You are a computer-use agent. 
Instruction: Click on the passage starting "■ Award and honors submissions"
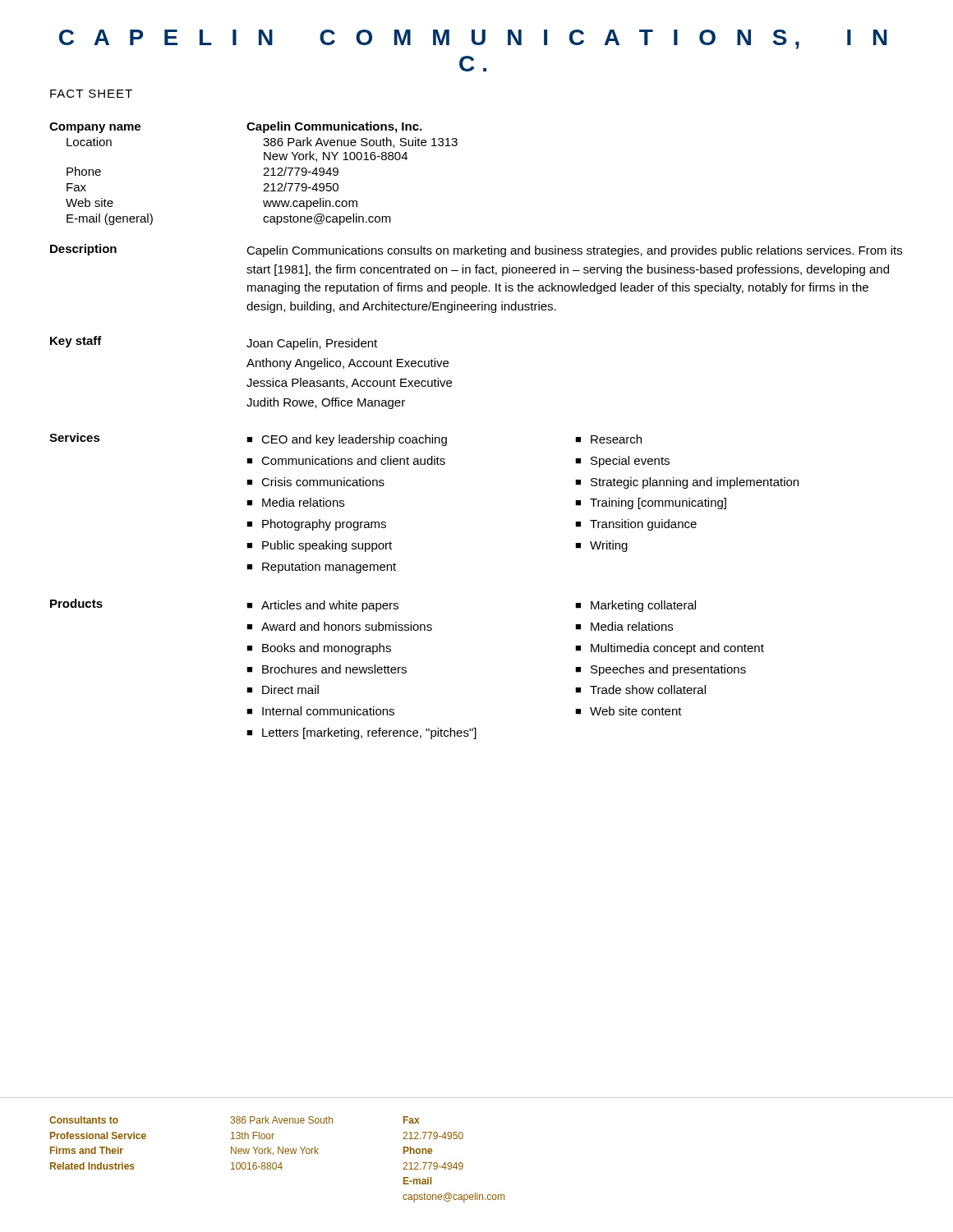pyautogui.click(x=339, y=627)
